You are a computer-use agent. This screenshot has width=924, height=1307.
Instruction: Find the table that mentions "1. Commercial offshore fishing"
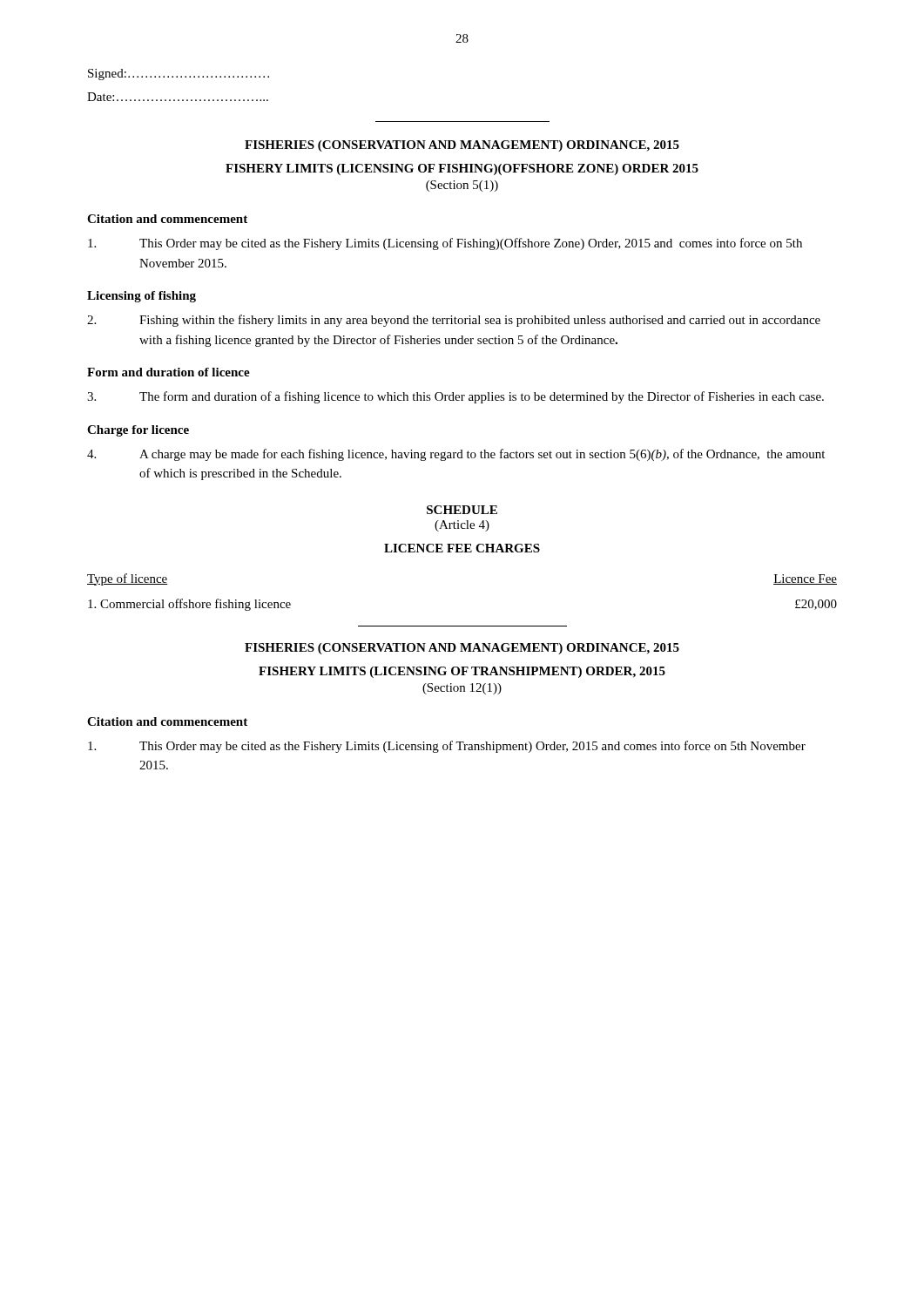click(x=462, y=593)
